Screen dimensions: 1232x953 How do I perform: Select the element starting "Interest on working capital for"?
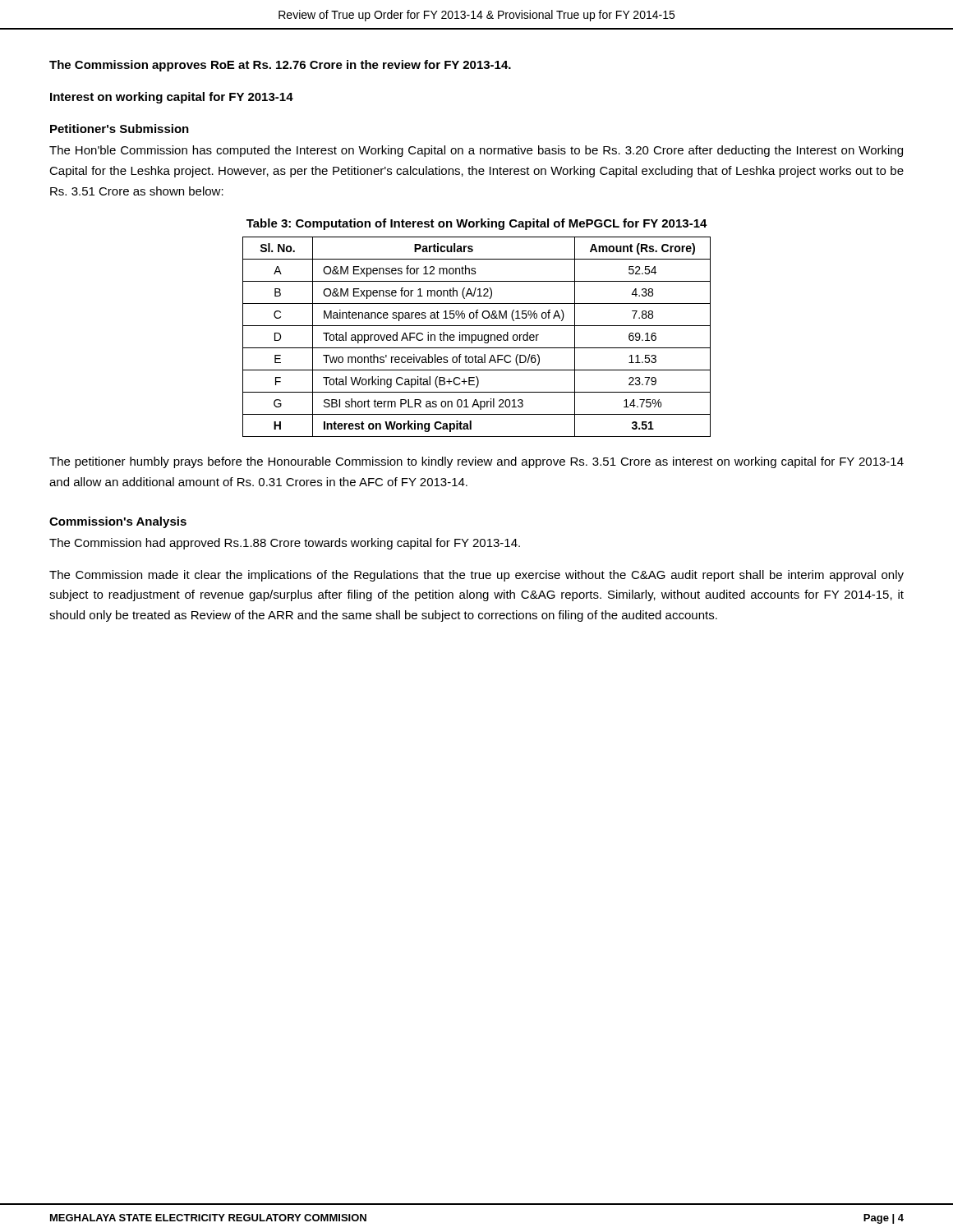click(171, 97)
